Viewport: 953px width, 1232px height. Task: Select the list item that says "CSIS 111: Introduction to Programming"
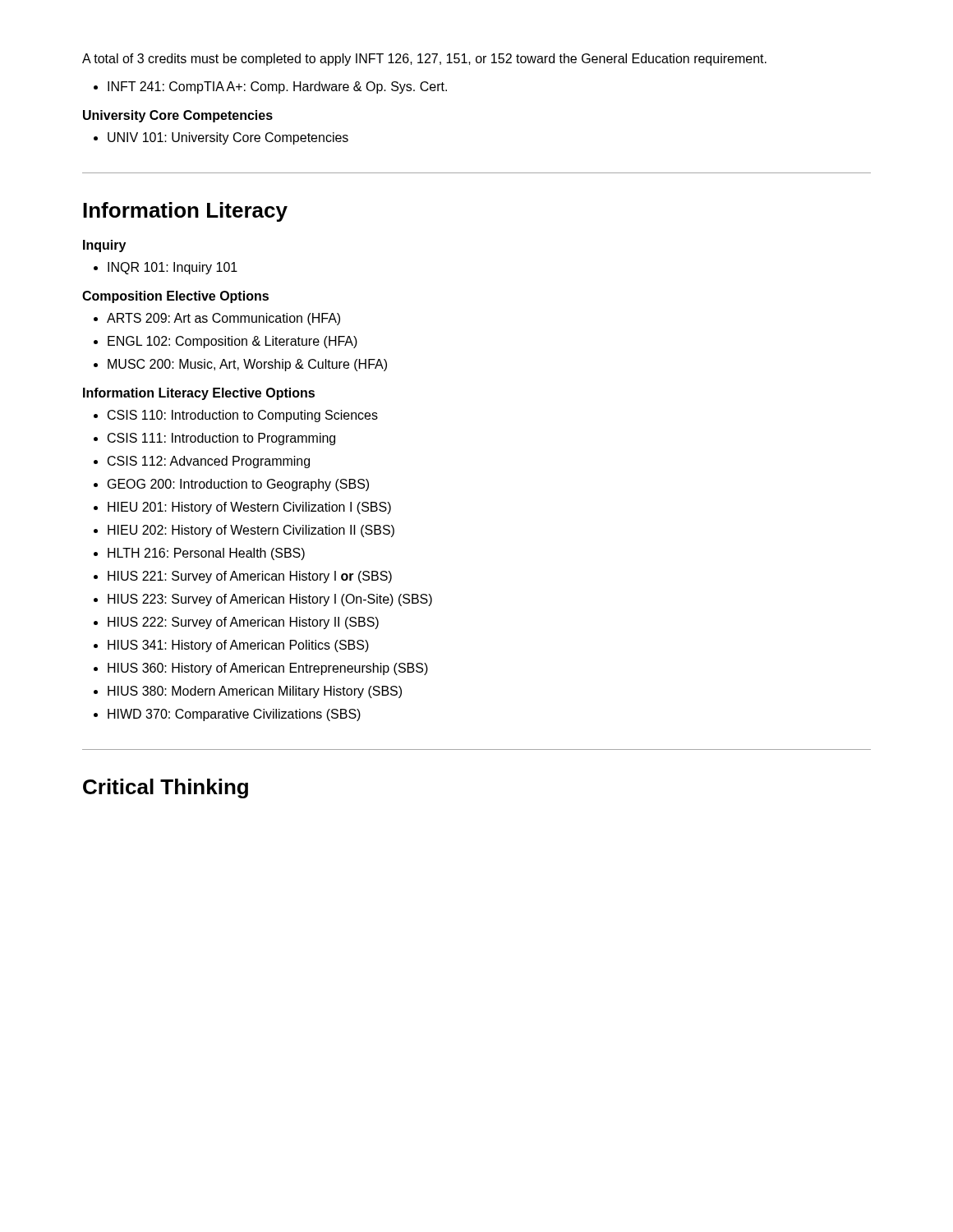click(x=221, y=439)
